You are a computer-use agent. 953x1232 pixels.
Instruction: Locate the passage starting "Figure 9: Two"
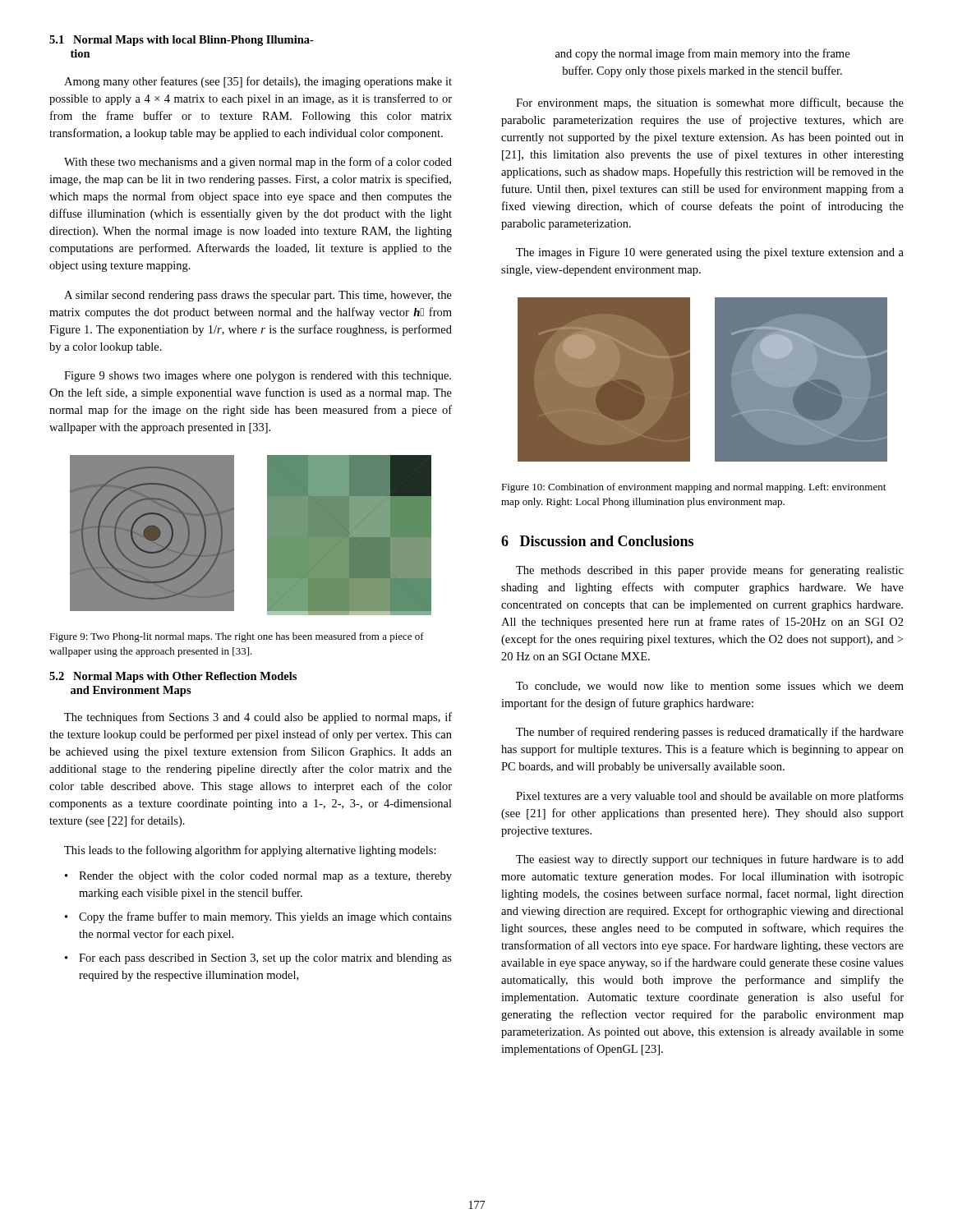[251, 644]
